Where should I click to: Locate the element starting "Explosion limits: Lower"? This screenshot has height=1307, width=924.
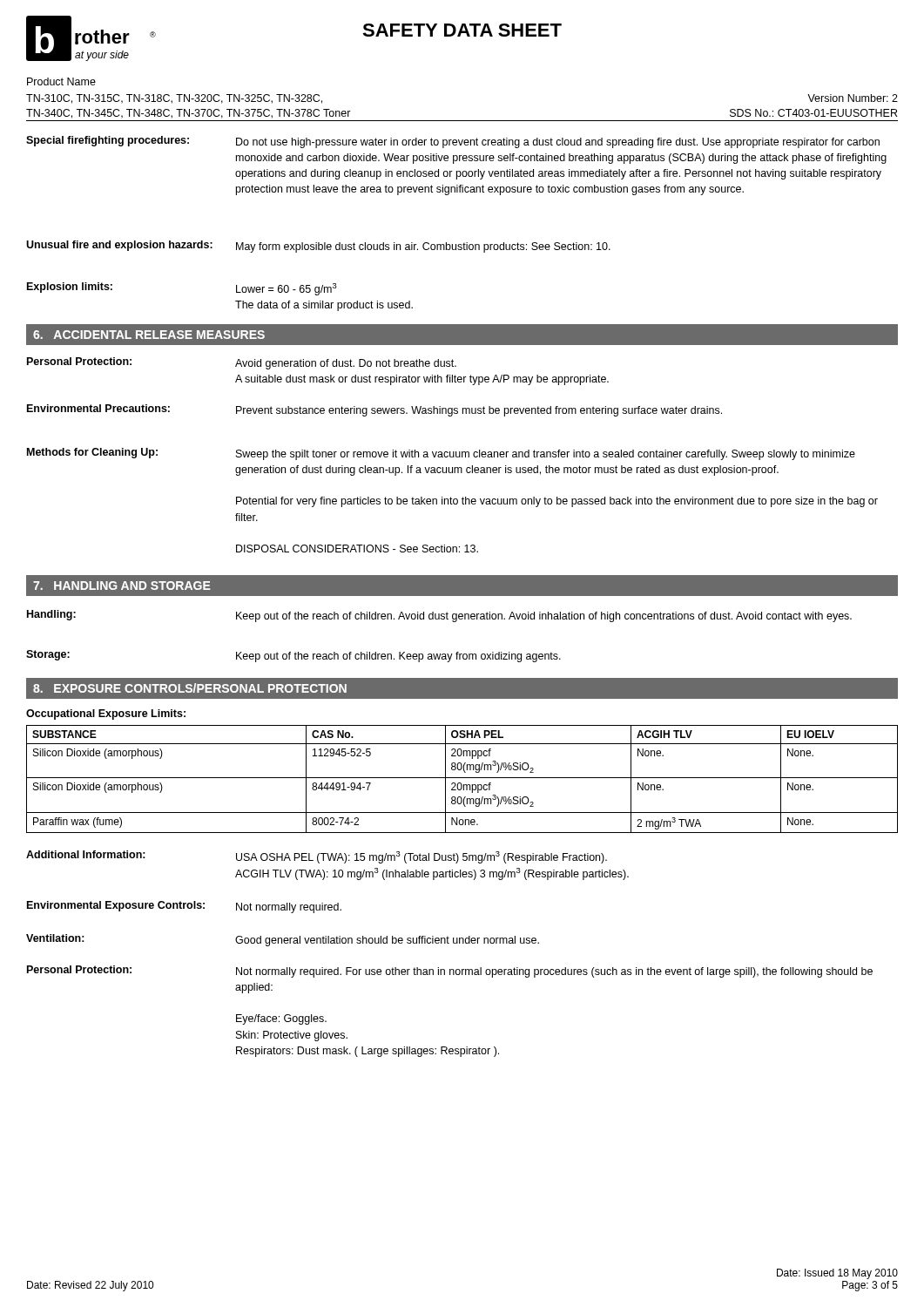point(68,289)
